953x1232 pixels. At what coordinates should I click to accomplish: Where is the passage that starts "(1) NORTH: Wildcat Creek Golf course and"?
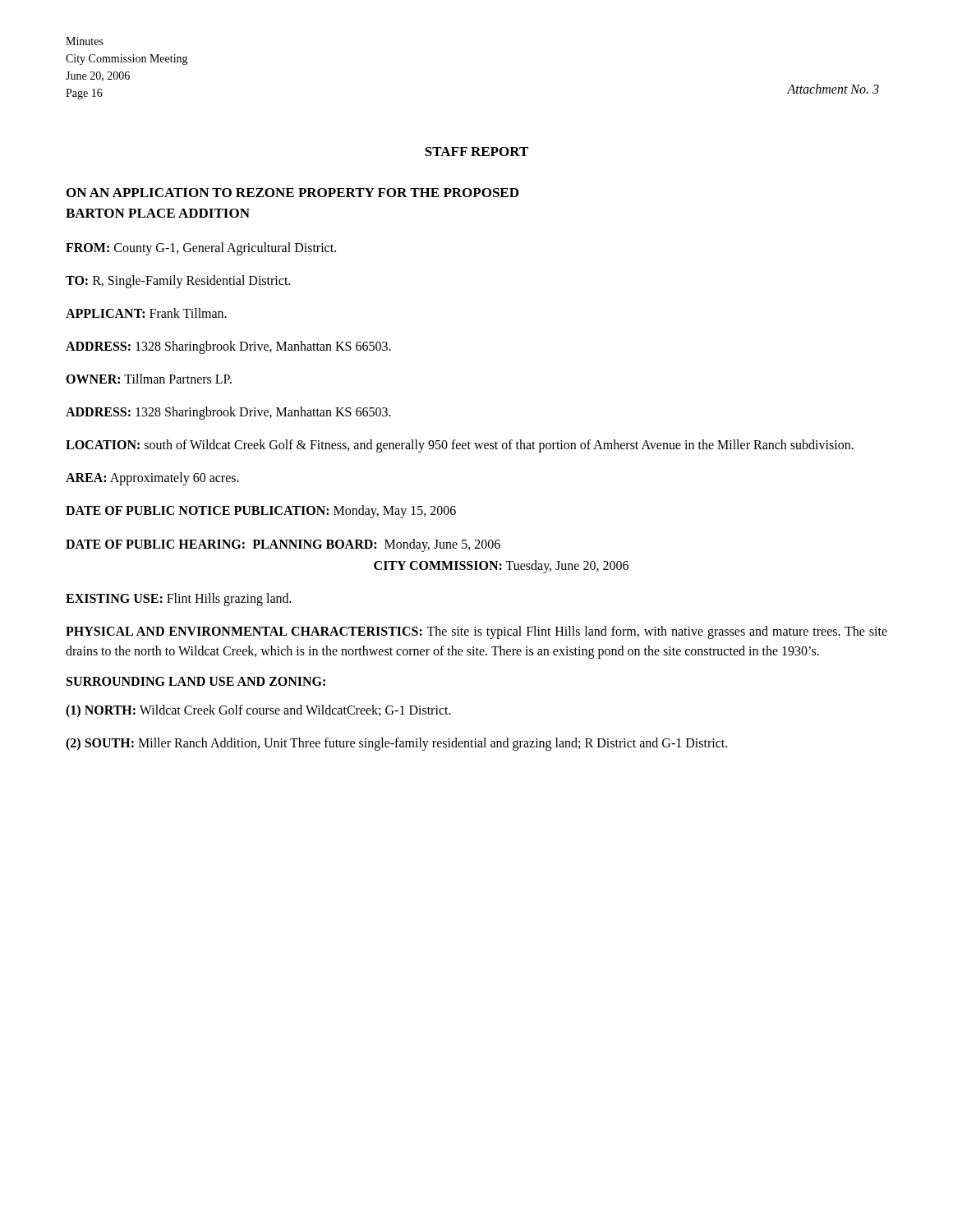(259, 710)
